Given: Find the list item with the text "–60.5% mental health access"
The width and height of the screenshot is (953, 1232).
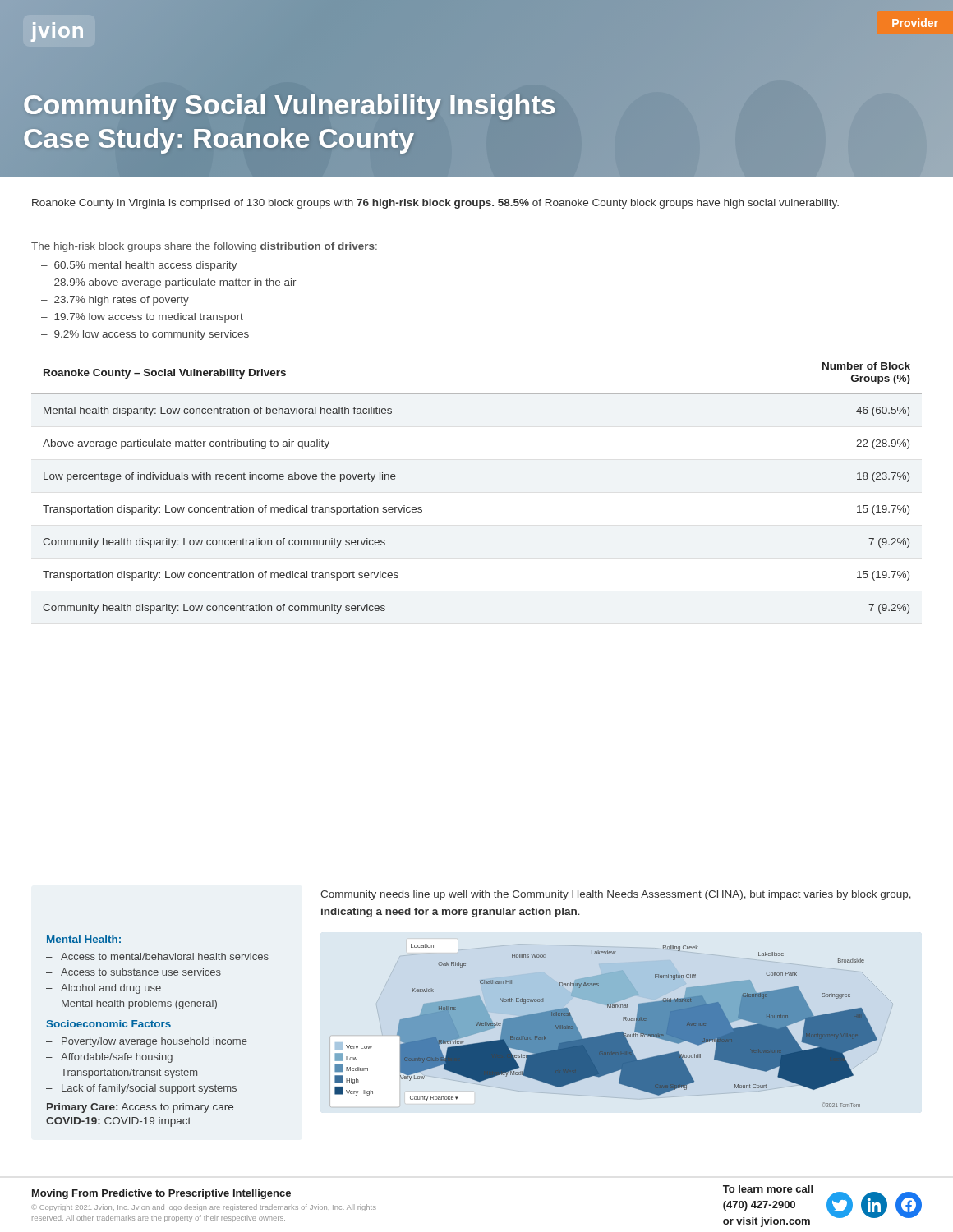Looking at the screenshot, I should tap(139, 265).
